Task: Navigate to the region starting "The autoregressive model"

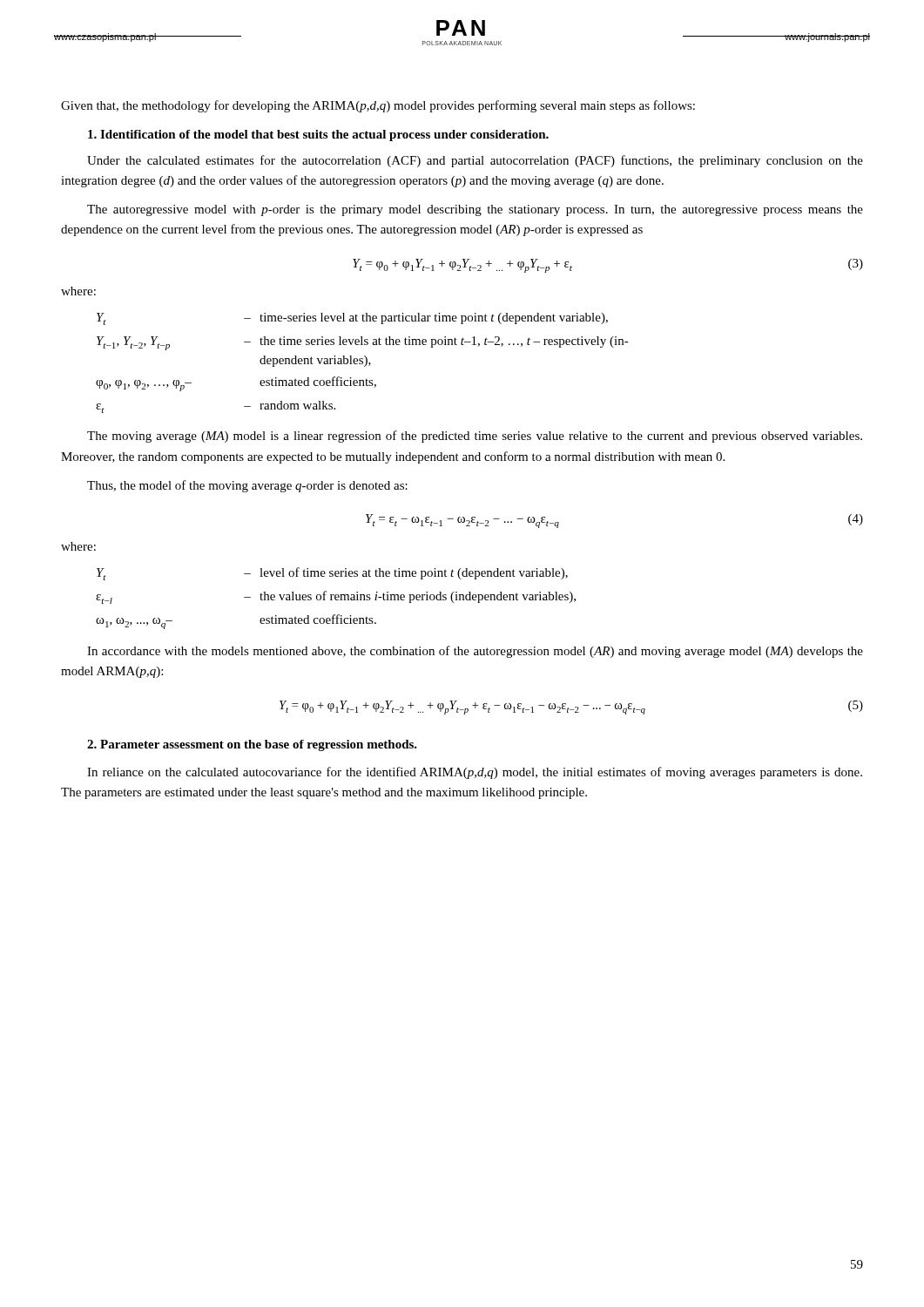Action: 462,219
